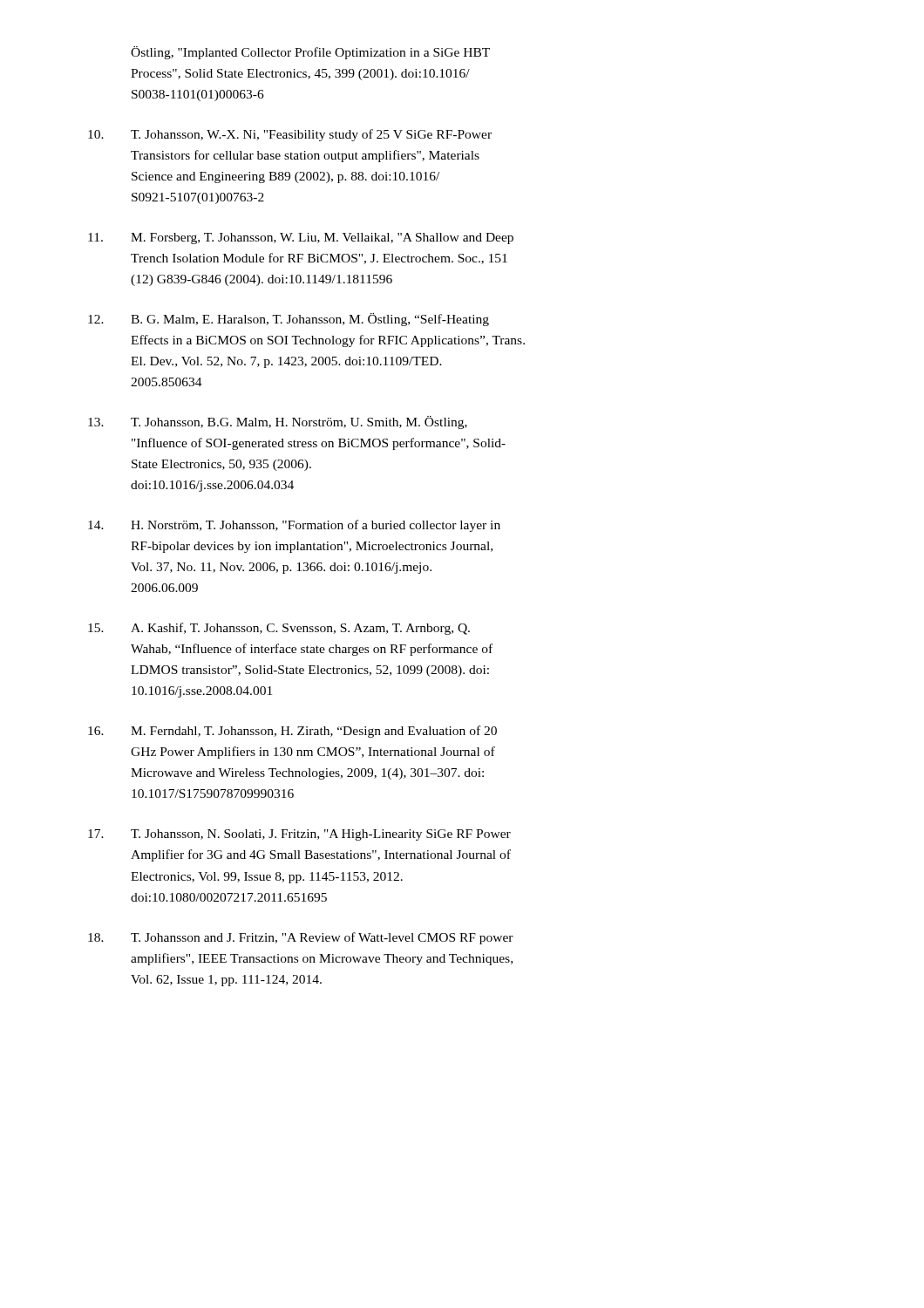Viewport: 924px width, 1308px height.
Task: Point to the text block starting "16. M. Ferndahl,"
Action: (x=292, y=762)
